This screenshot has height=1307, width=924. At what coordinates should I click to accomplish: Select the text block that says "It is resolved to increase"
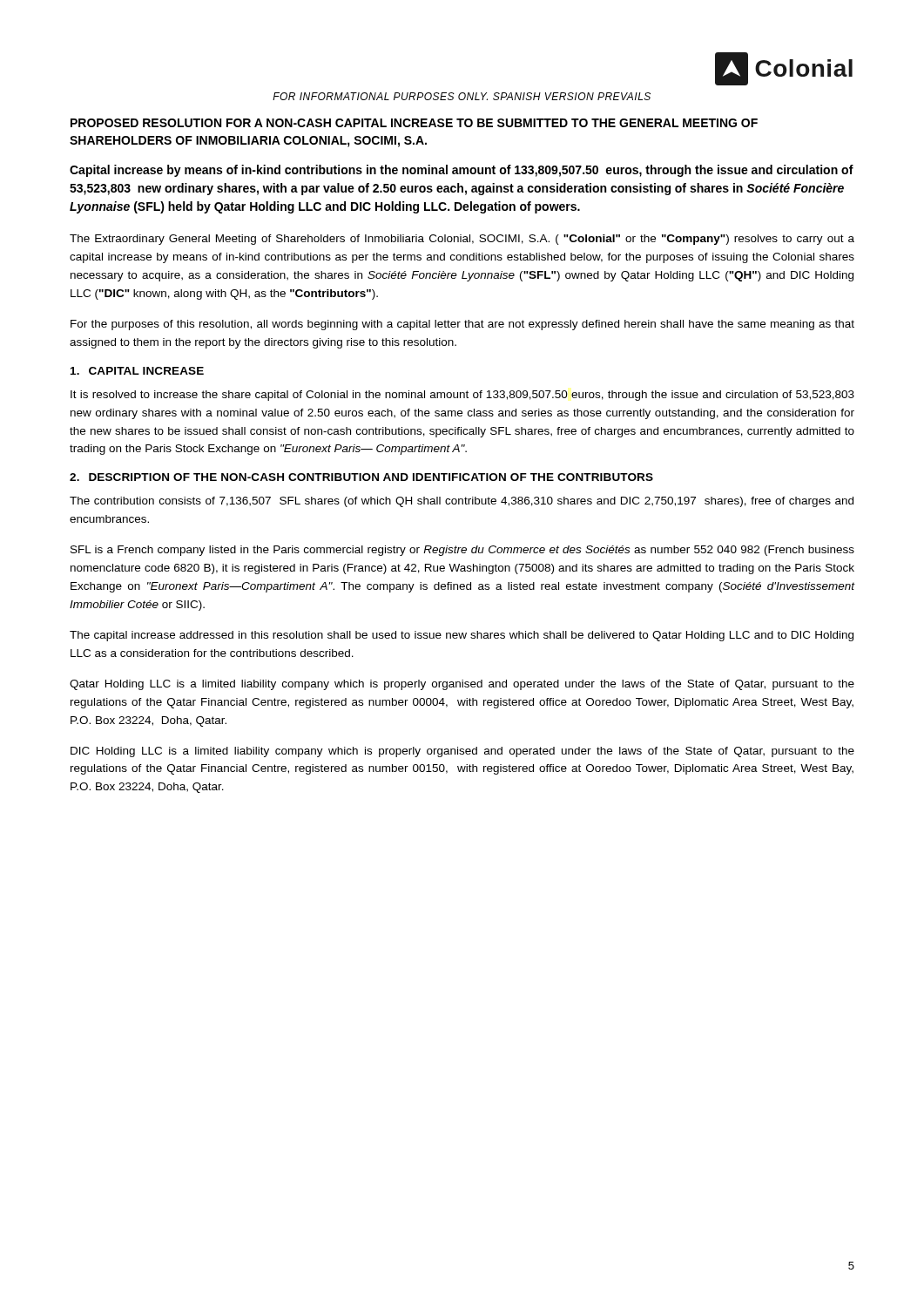[x=462, y=421]
